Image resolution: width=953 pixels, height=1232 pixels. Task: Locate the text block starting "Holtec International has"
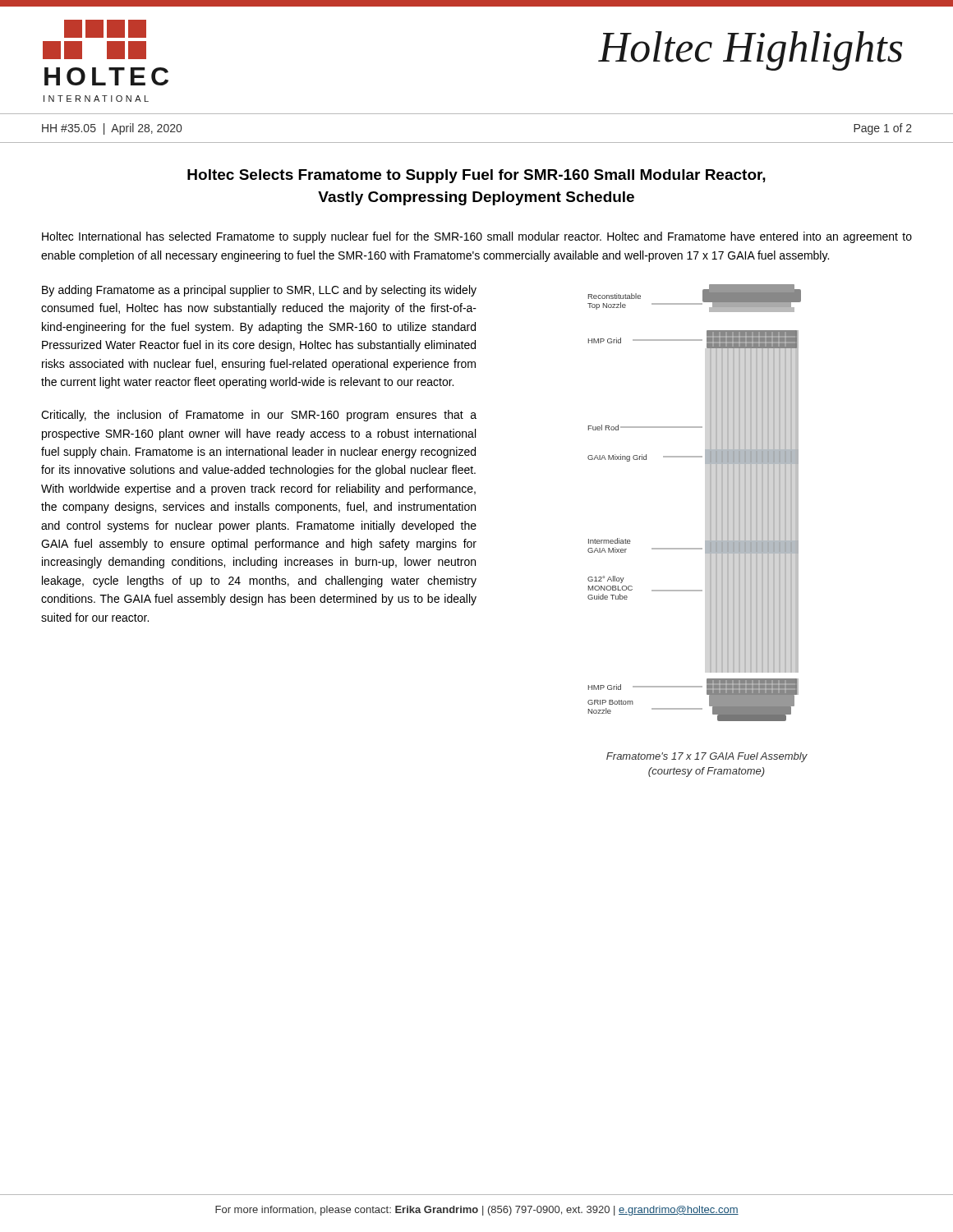click(476, 246)
